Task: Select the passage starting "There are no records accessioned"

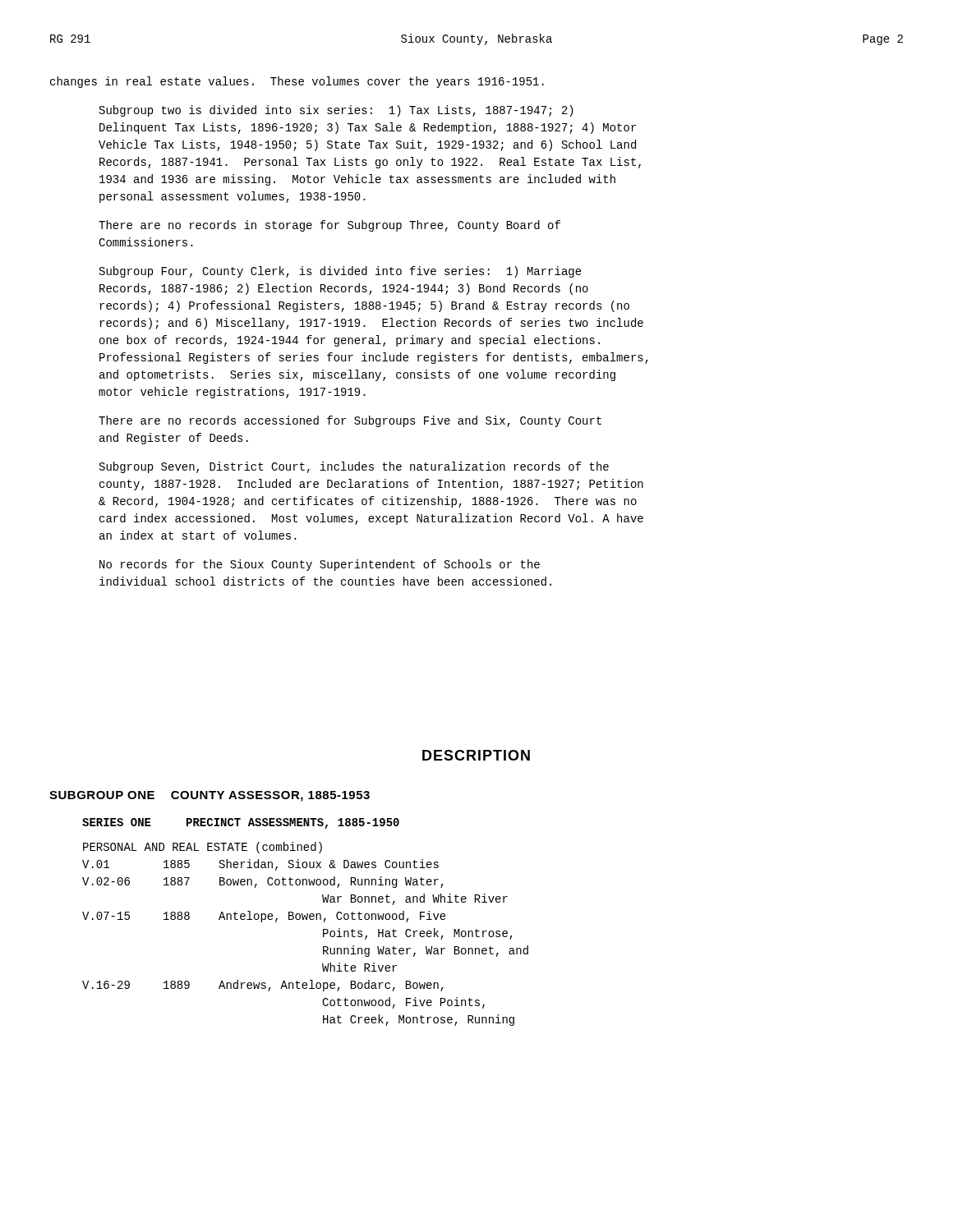Action: 351,430
